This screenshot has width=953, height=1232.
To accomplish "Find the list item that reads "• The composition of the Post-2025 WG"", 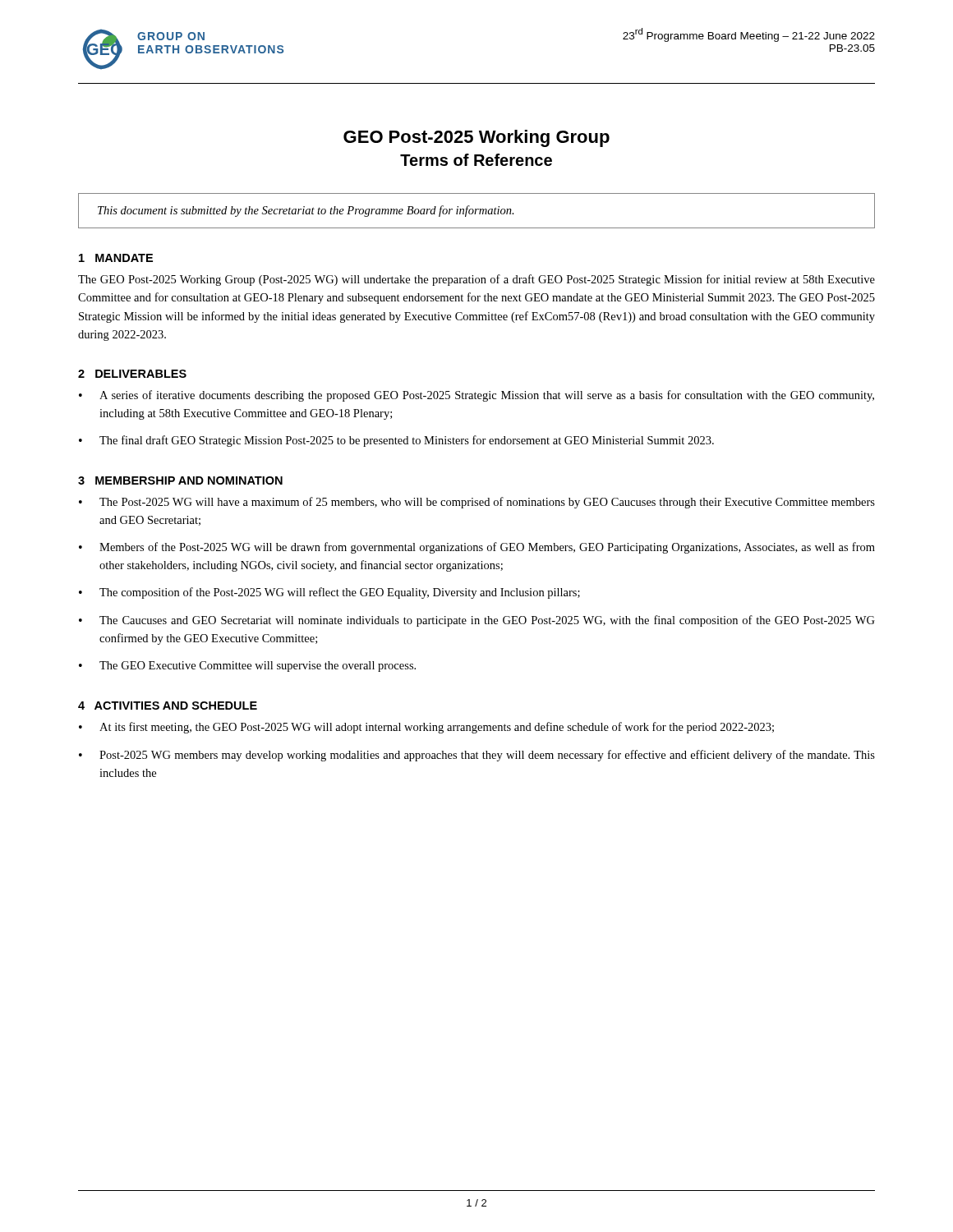I will [476, 593].
